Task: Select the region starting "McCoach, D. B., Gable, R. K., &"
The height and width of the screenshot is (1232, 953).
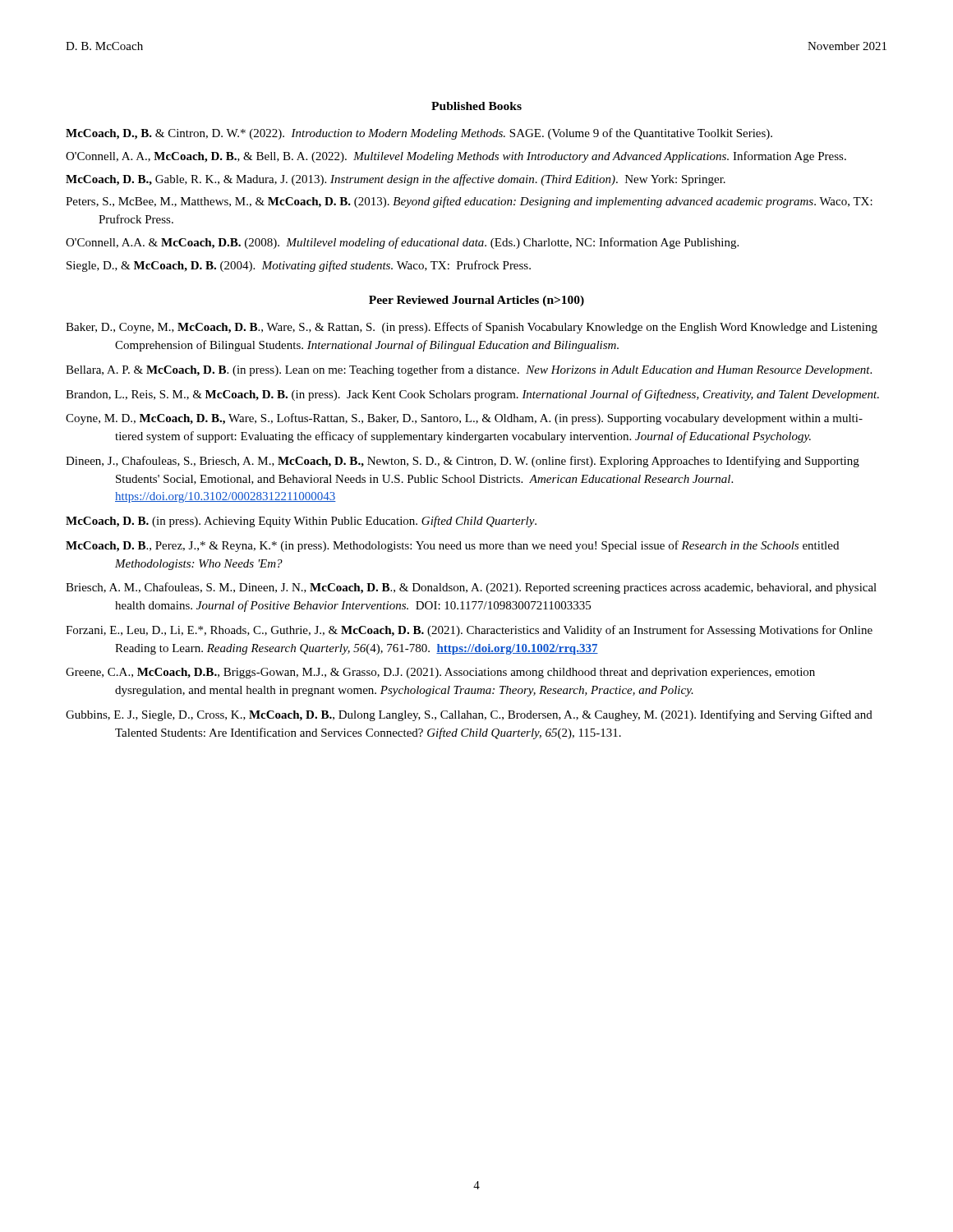Action: tap(396, 179)
